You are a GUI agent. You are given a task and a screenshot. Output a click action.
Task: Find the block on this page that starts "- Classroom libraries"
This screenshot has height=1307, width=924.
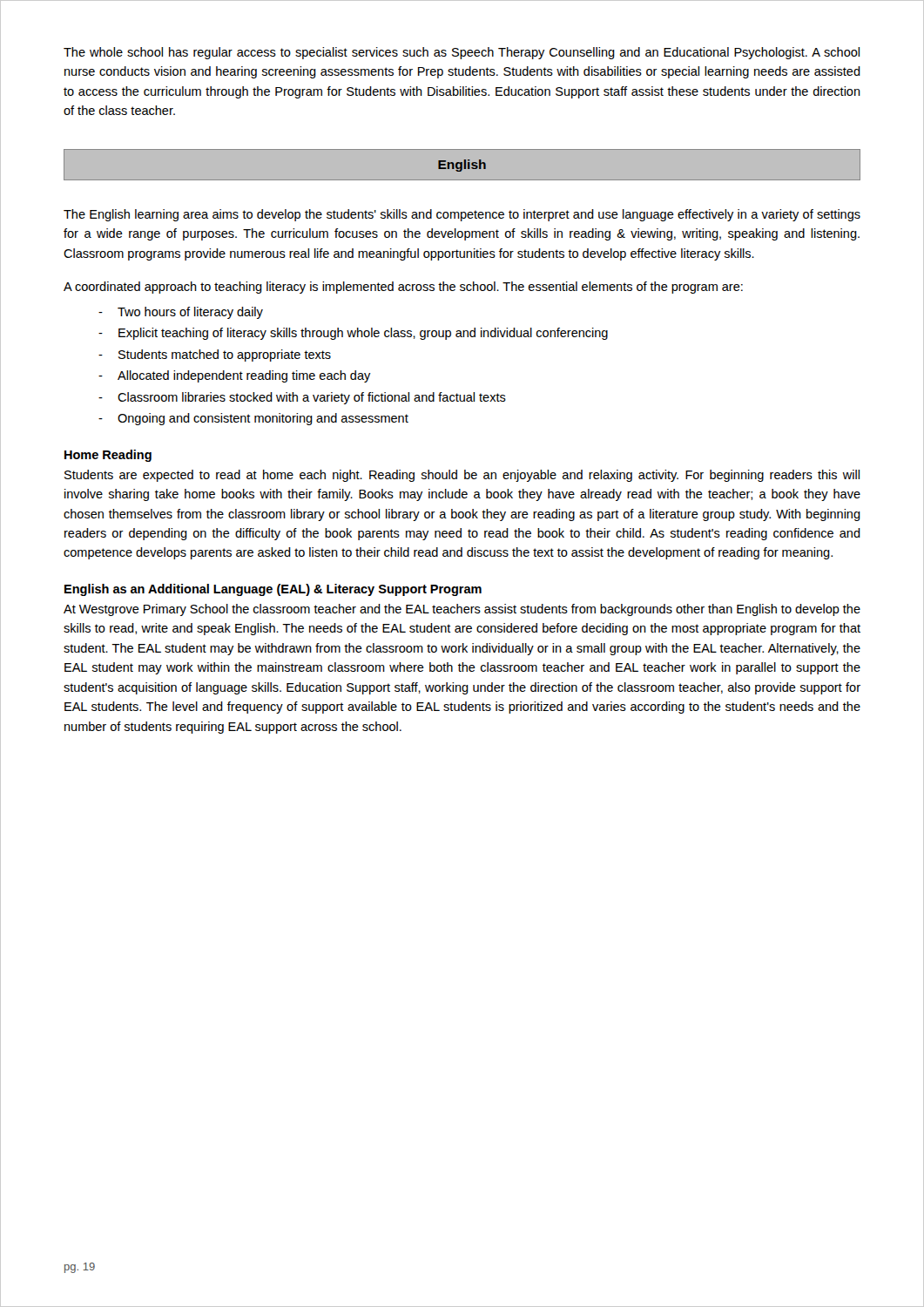pyautogui.click(x=302, y=397)
